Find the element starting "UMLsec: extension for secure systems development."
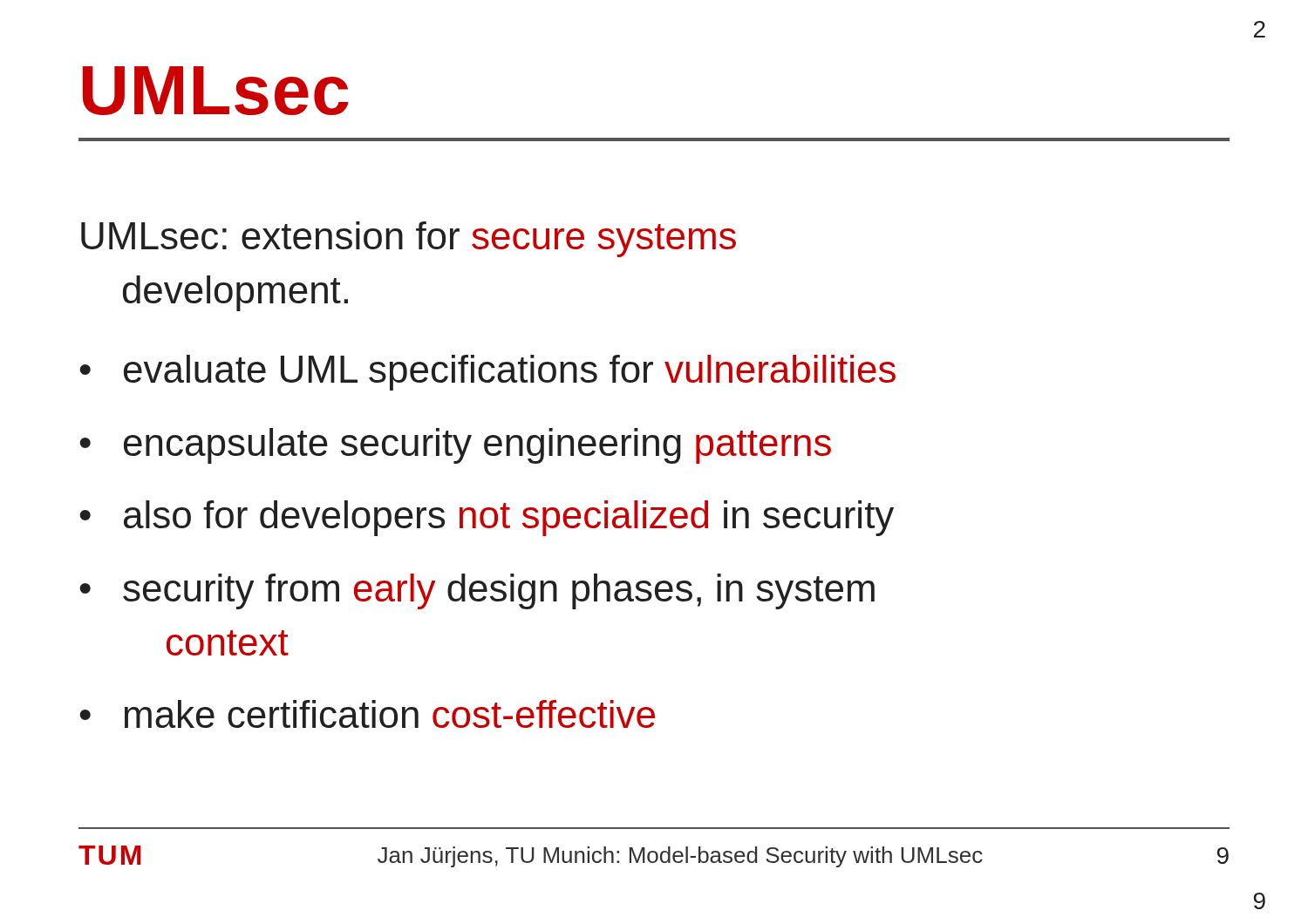This screenshot has height=924, width=1308. (408, 263)
